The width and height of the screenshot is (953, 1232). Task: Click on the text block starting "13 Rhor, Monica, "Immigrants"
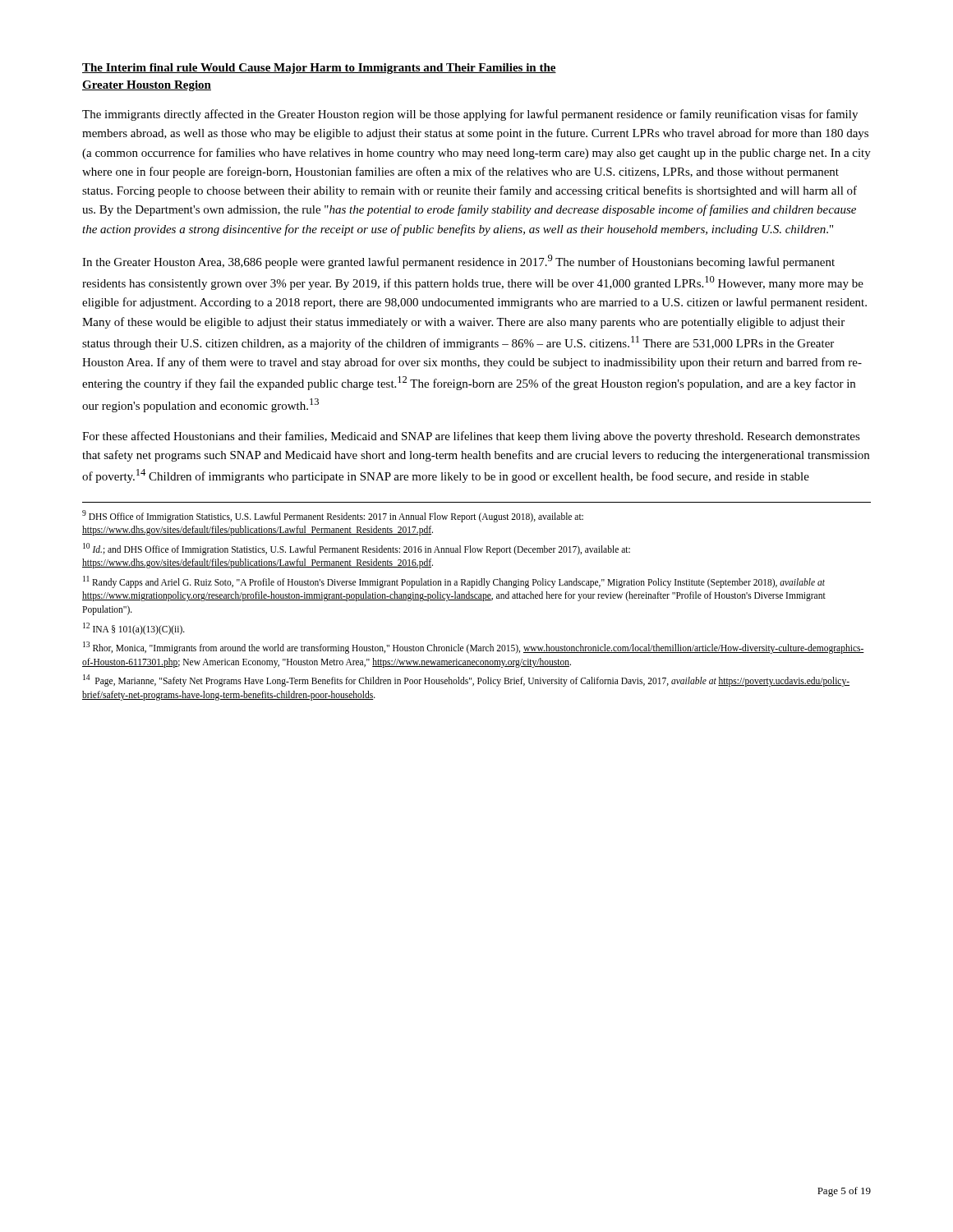(473, 653)
